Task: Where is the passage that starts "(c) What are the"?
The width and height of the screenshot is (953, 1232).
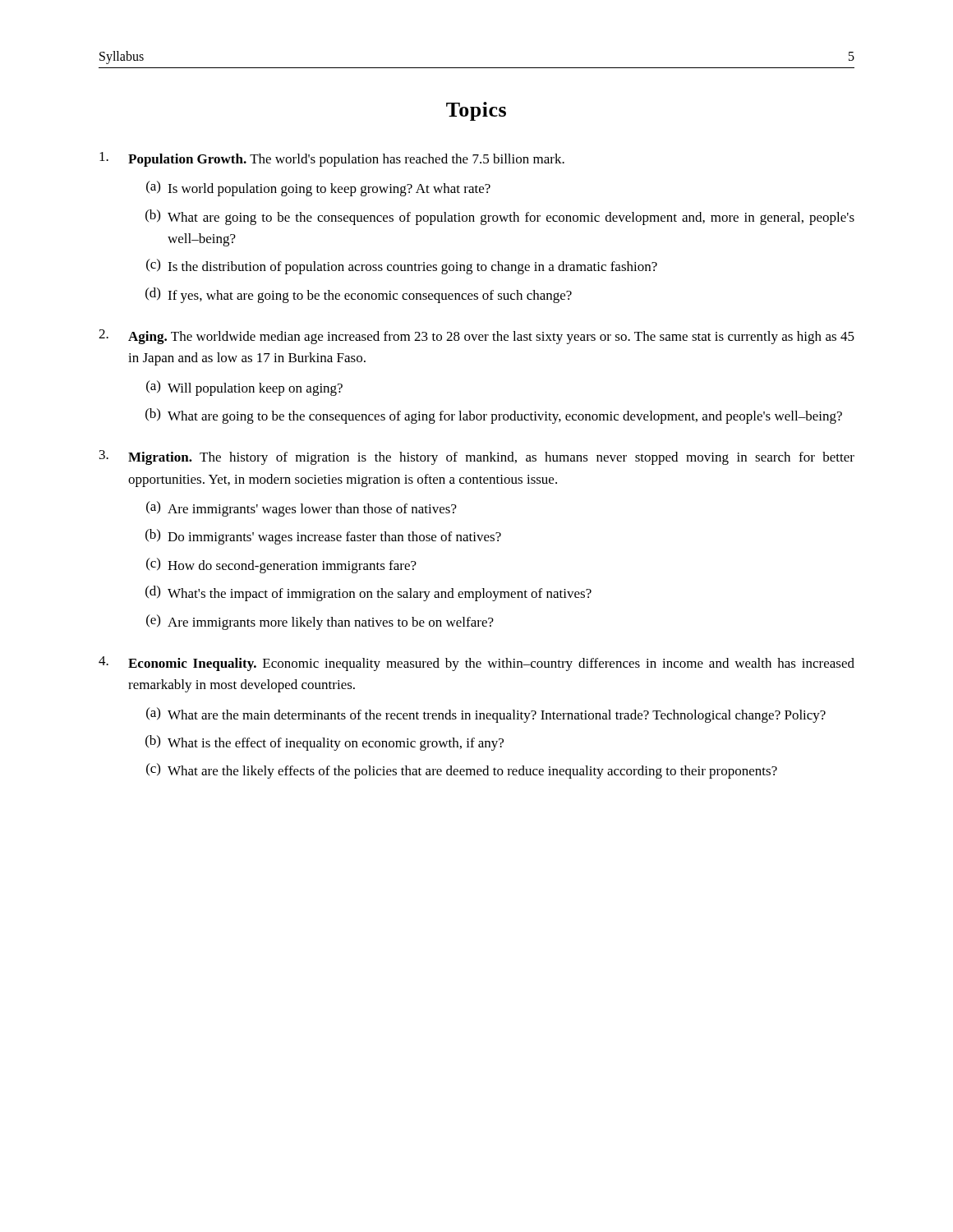Action: pyautogui.click(x=491, y=772)
